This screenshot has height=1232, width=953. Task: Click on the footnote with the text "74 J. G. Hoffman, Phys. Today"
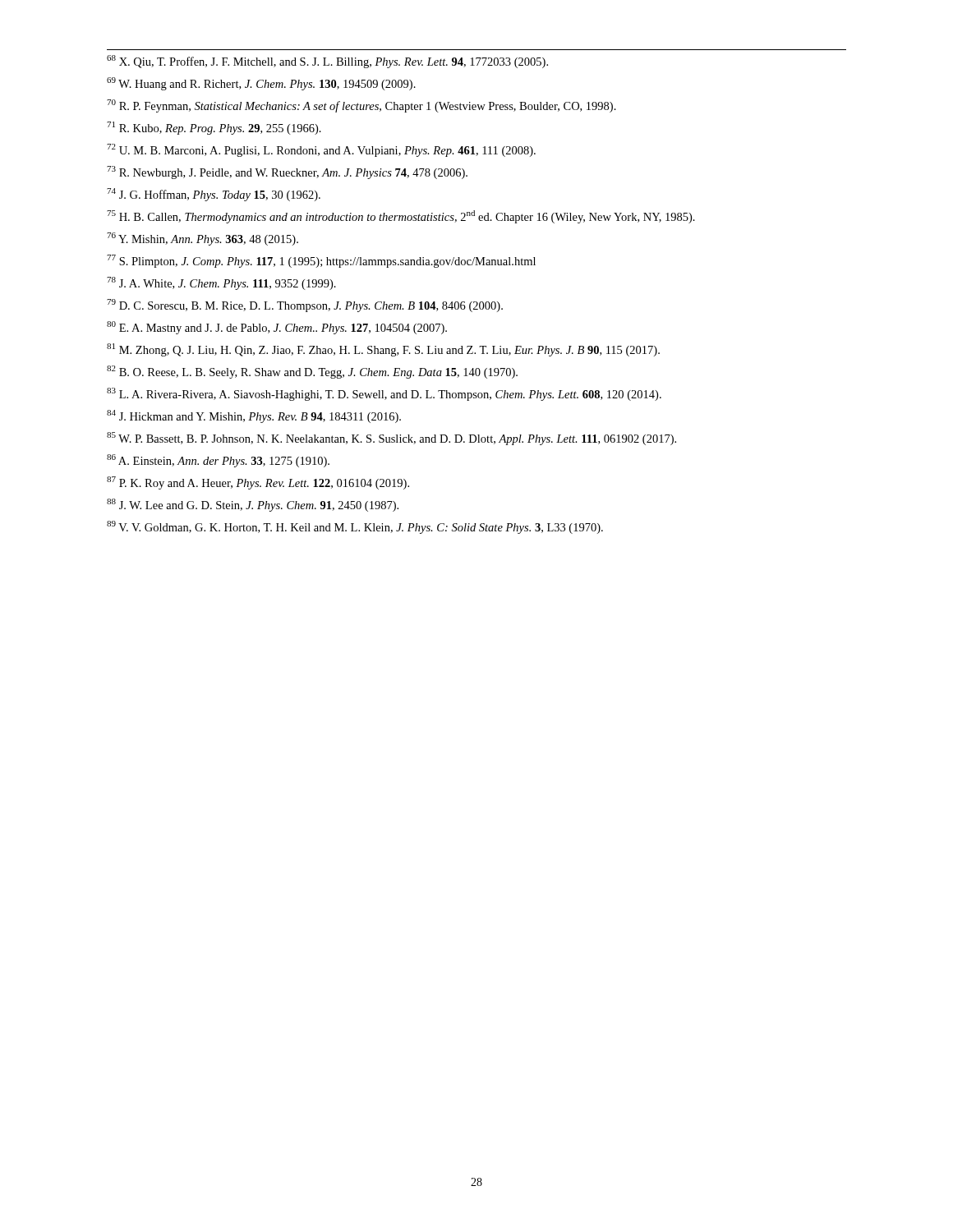214,194
